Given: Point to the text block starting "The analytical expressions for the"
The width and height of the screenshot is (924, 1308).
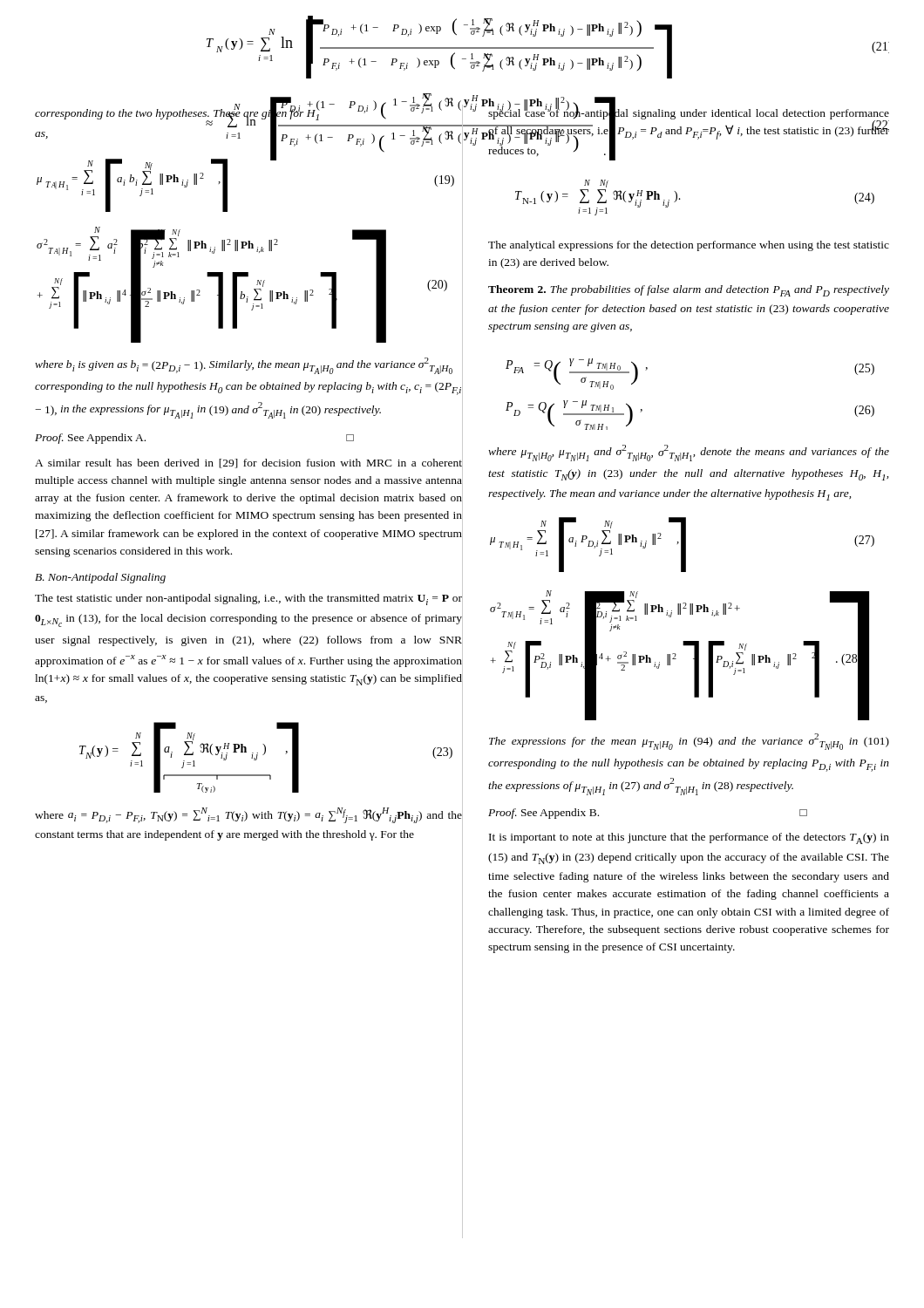Looking at the screenshot, I should [x=689, y=253].
